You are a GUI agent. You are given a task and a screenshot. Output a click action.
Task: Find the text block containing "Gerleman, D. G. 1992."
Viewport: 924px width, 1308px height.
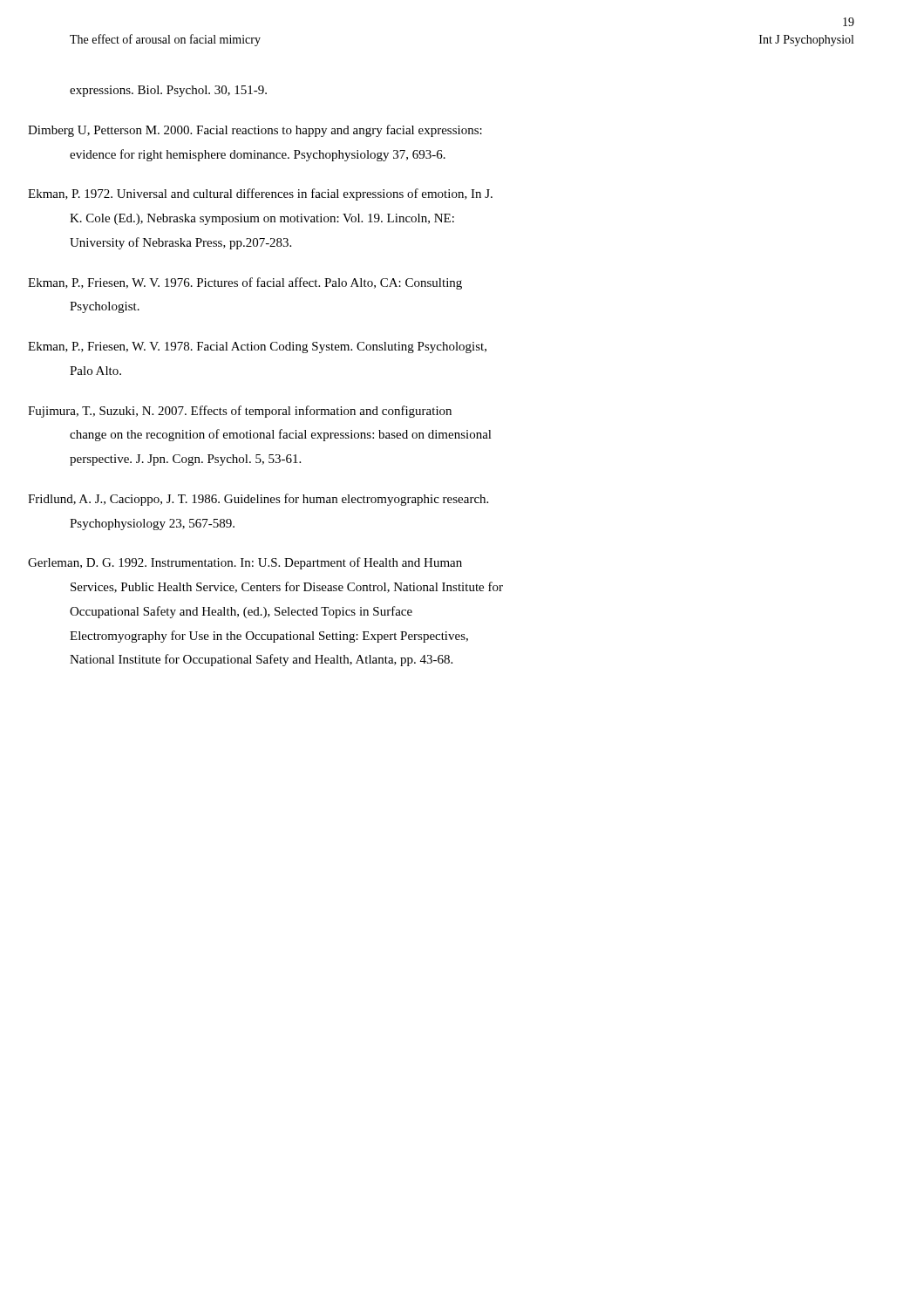[266, 563]
